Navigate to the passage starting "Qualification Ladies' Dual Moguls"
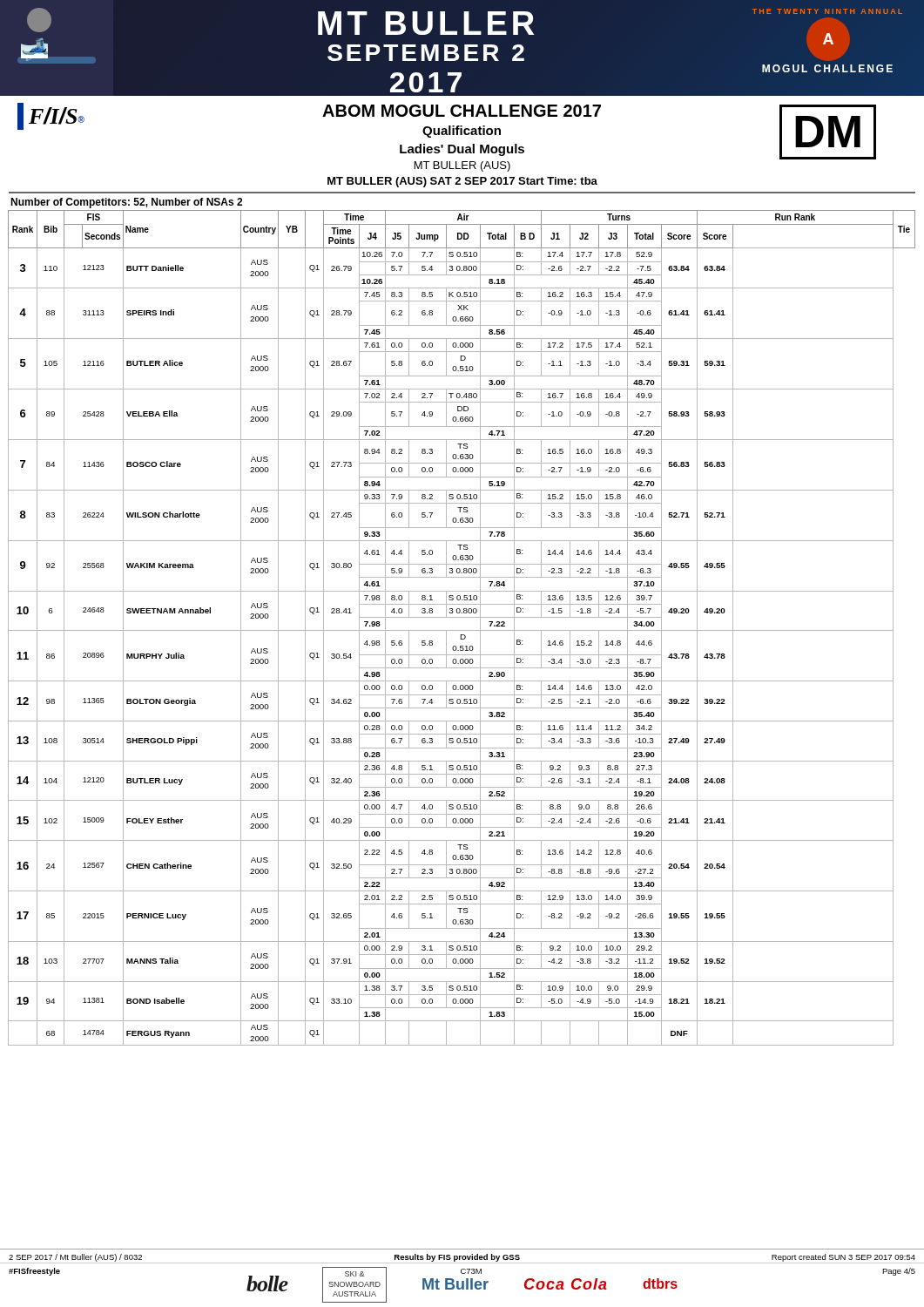The image size is (924, 1307). [462, 155]
